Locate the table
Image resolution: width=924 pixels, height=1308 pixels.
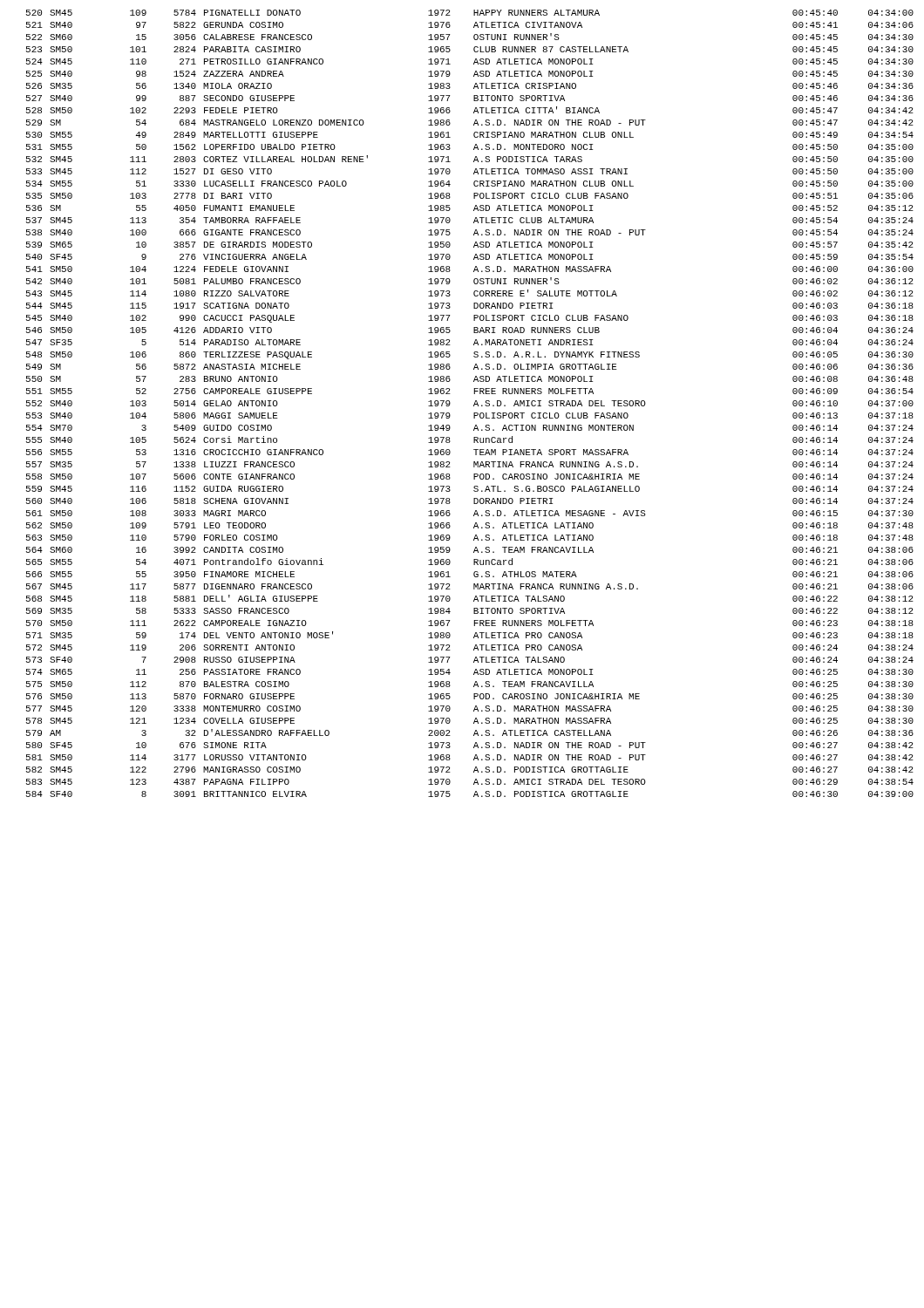tap(462, 404)
